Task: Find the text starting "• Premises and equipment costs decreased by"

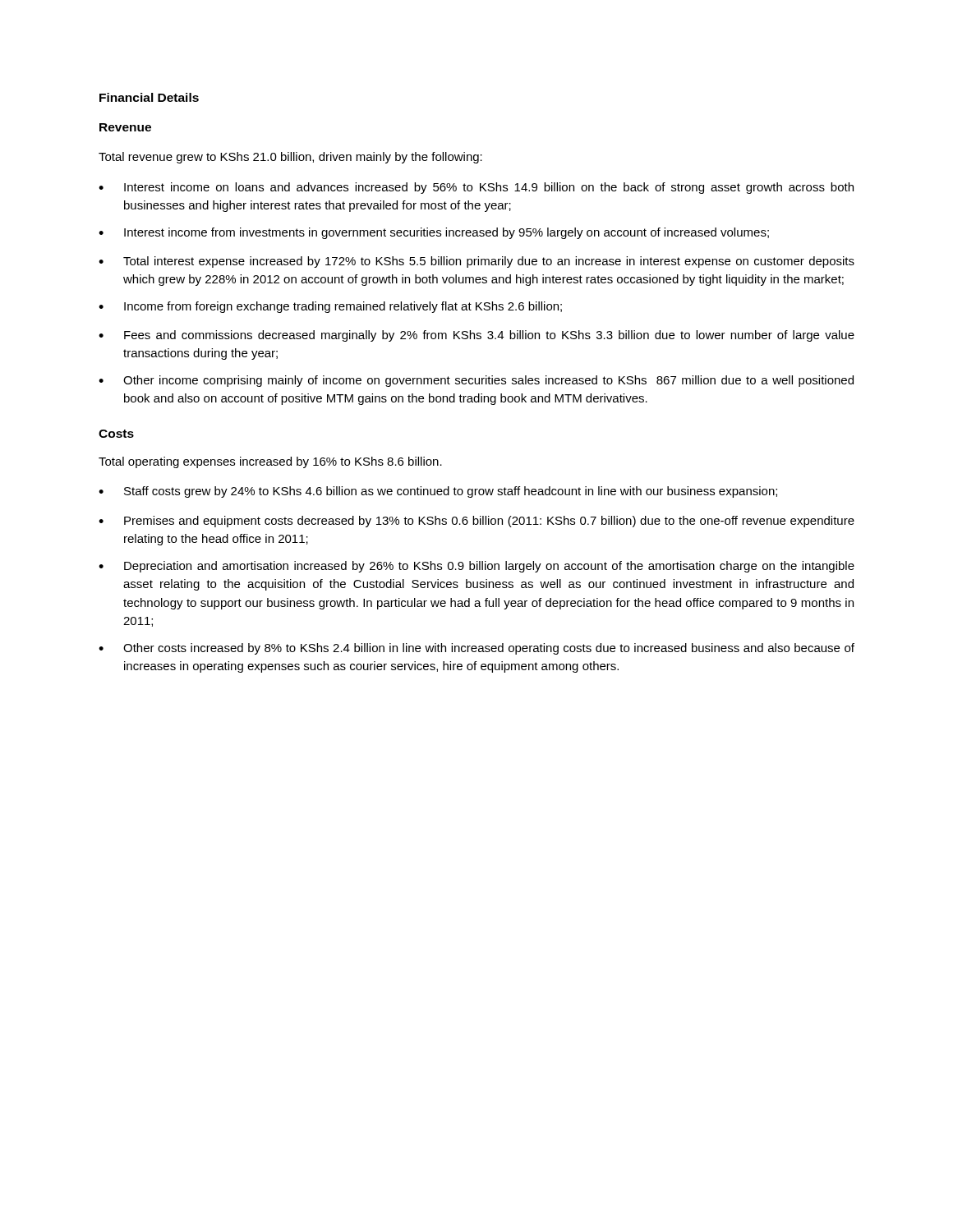Action: point(476,530)
